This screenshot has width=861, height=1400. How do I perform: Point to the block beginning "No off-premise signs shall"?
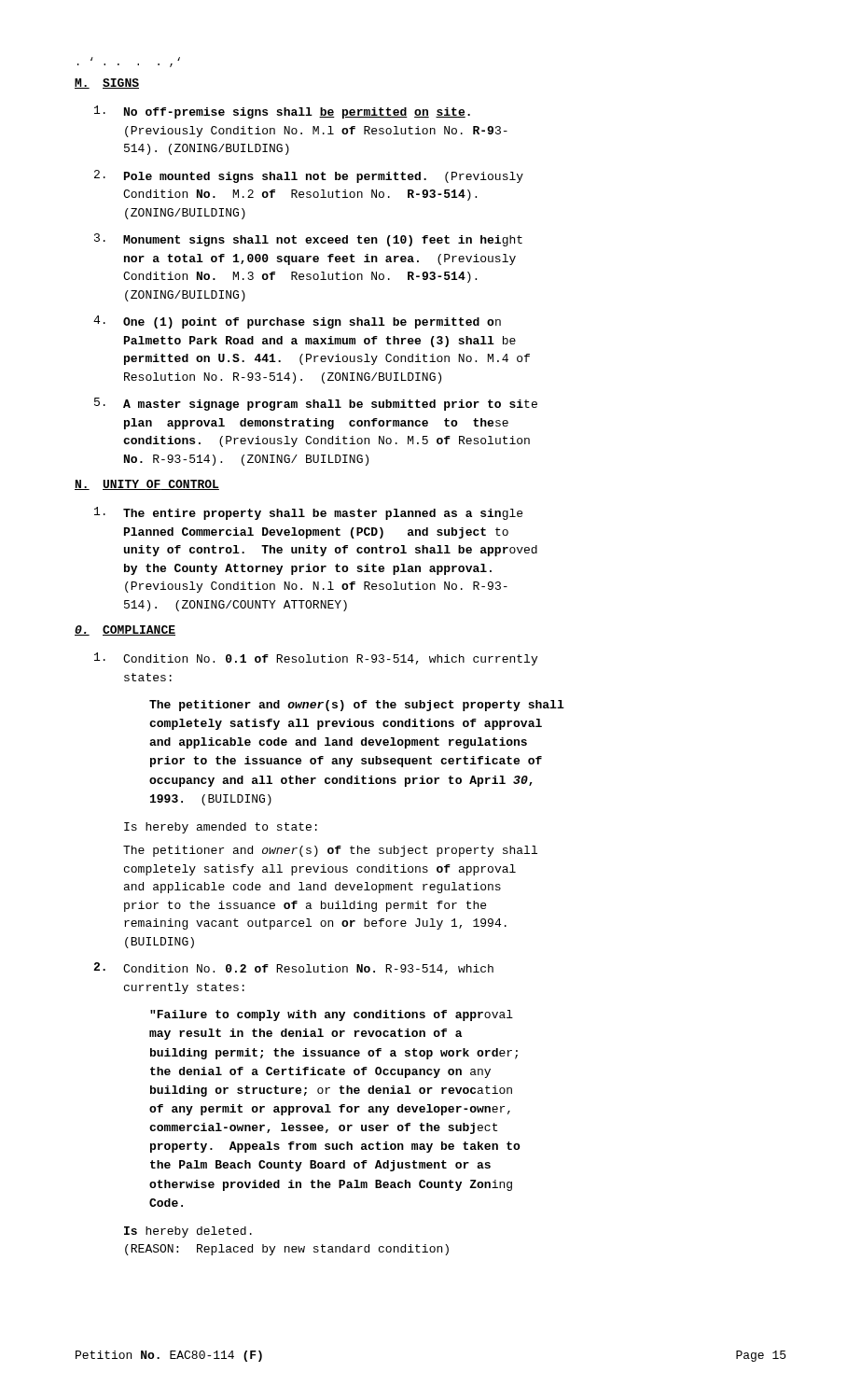tap(440, 131)
